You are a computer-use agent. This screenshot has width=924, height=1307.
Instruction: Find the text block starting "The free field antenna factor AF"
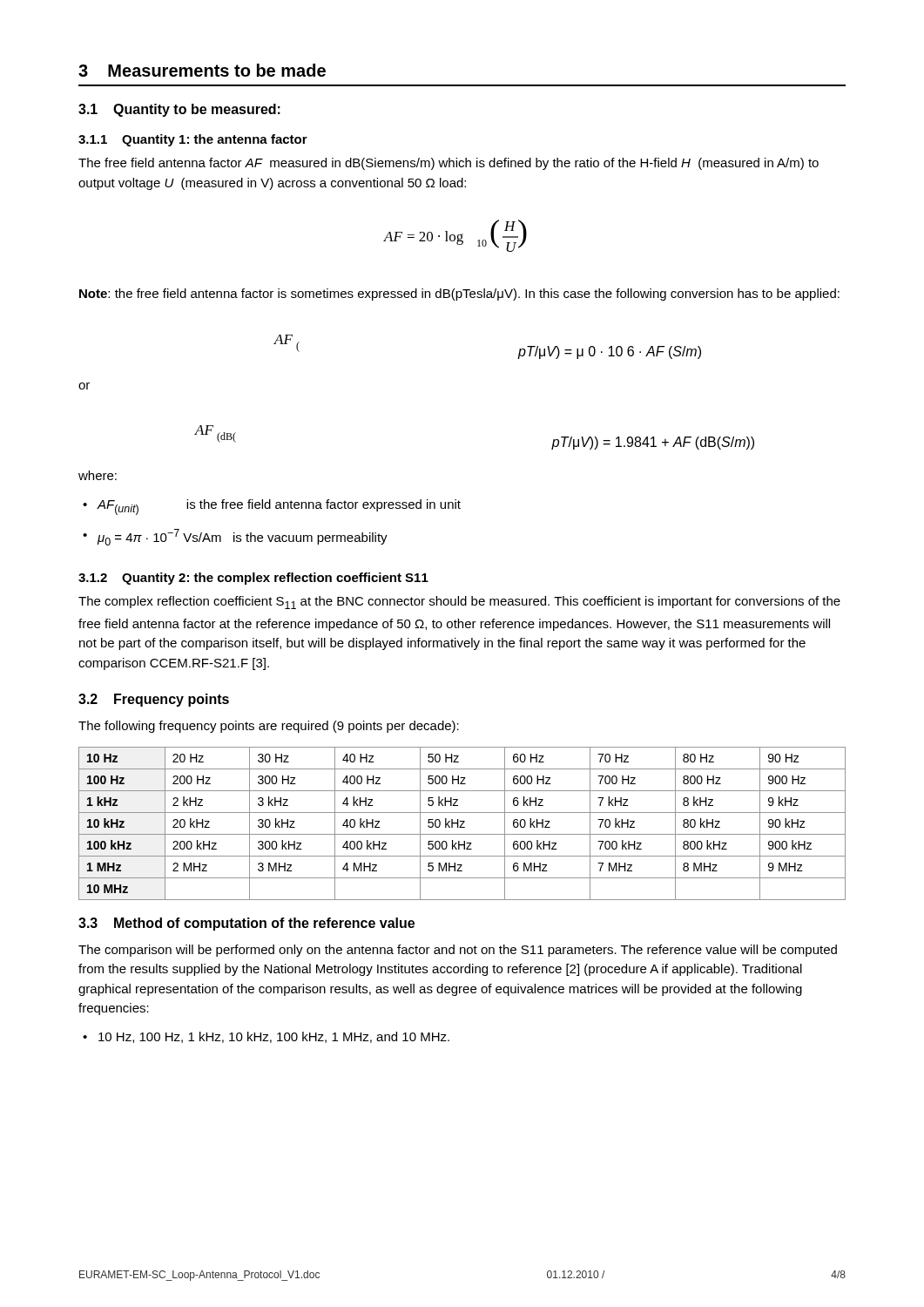click(462, 173)
